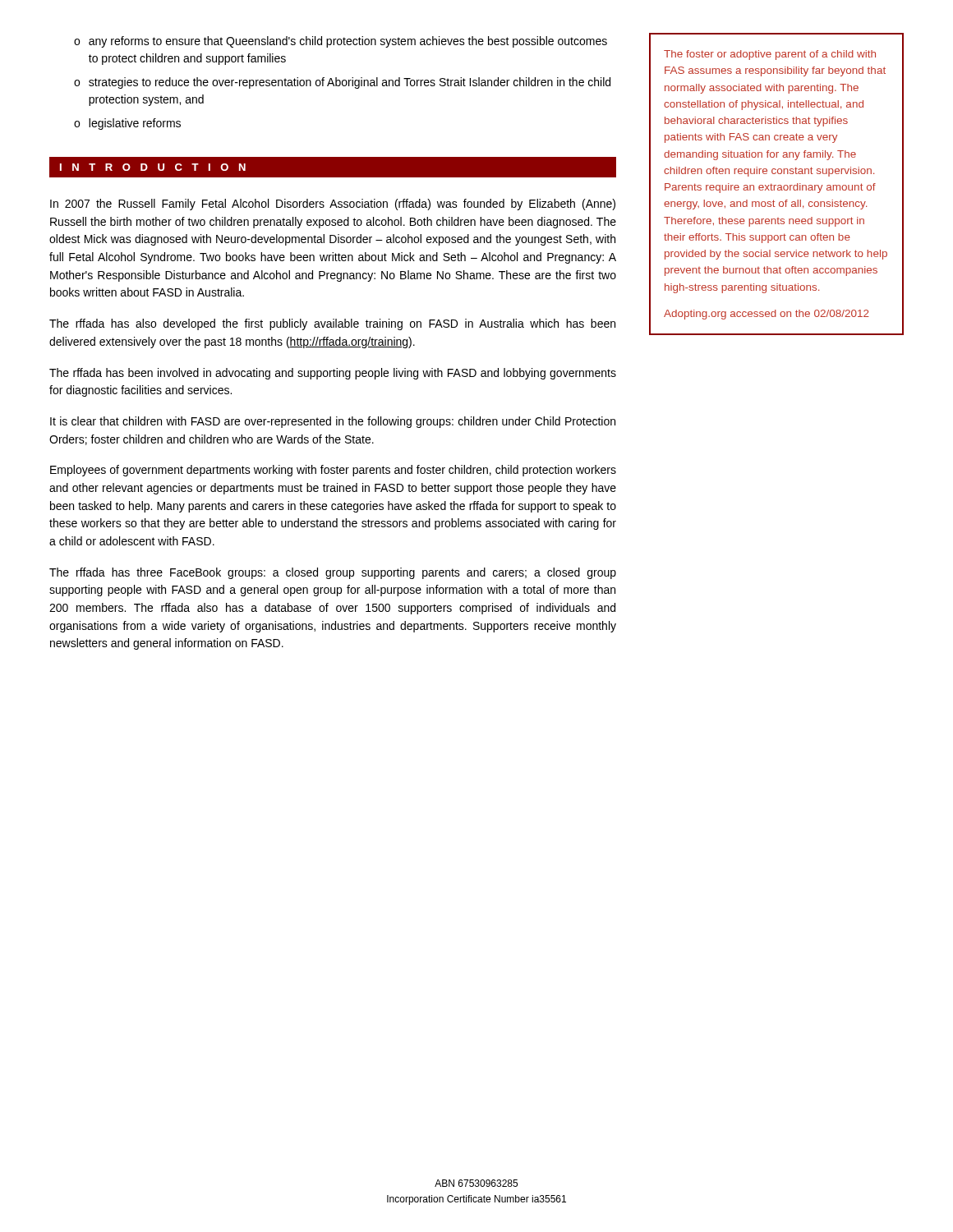This screenshot has height=1232, width=953.
Task: Select the text block with the text "Employees of government departments working with"
Action: [333, 506]
